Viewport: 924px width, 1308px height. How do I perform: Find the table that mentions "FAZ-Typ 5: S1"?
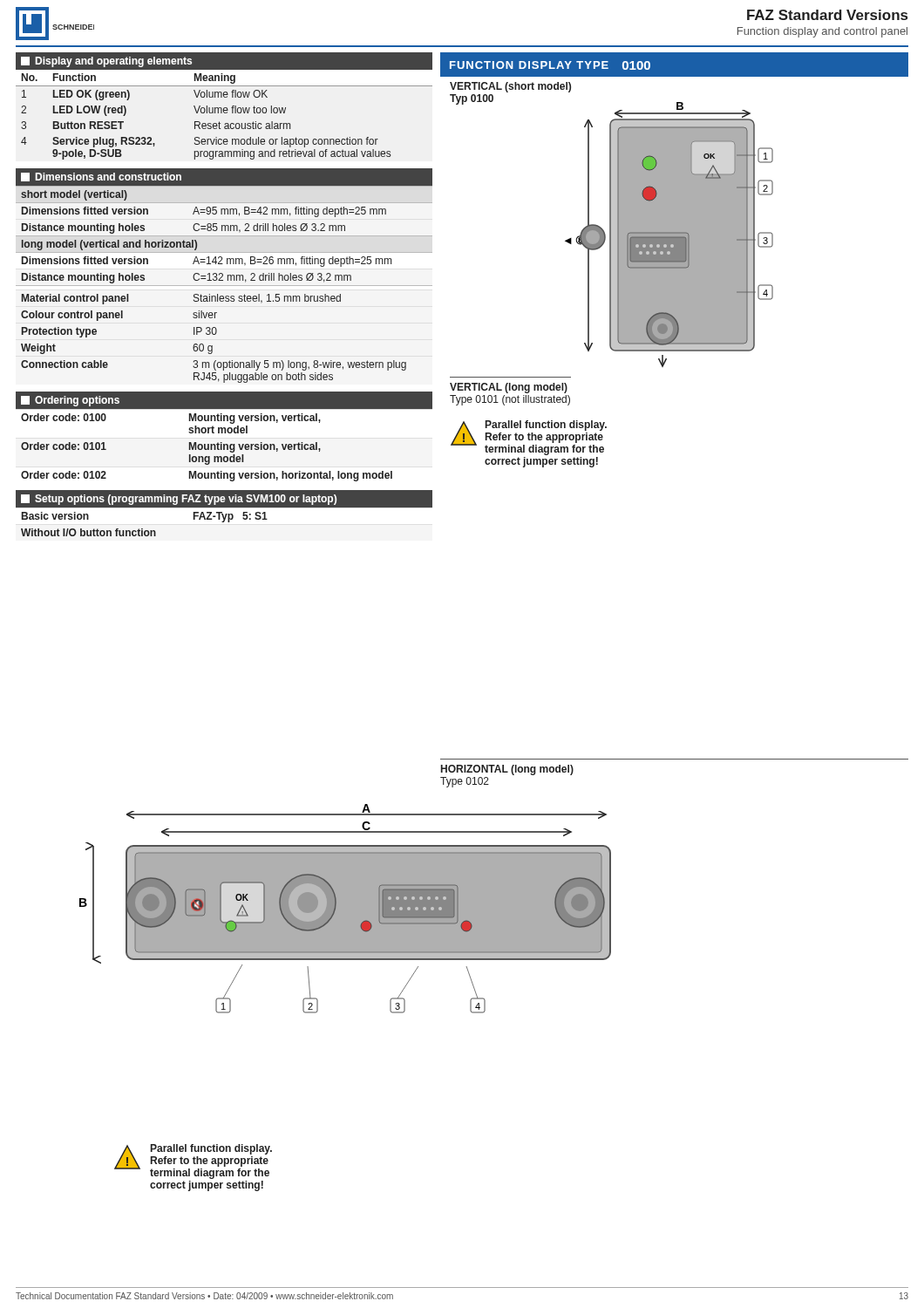coord(224,524)
